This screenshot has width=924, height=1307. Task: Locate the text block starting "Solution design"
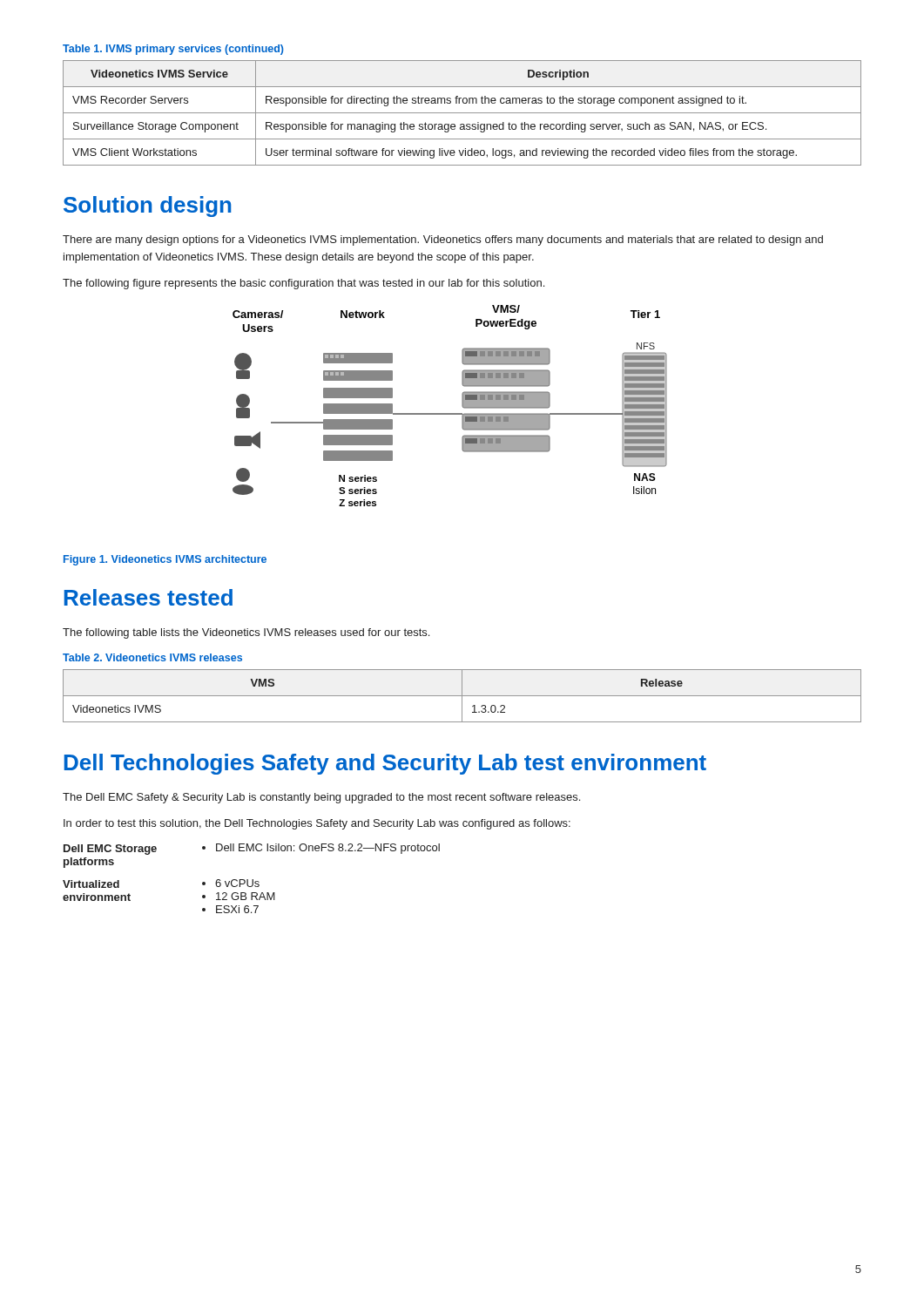click(x=147, y=207)
